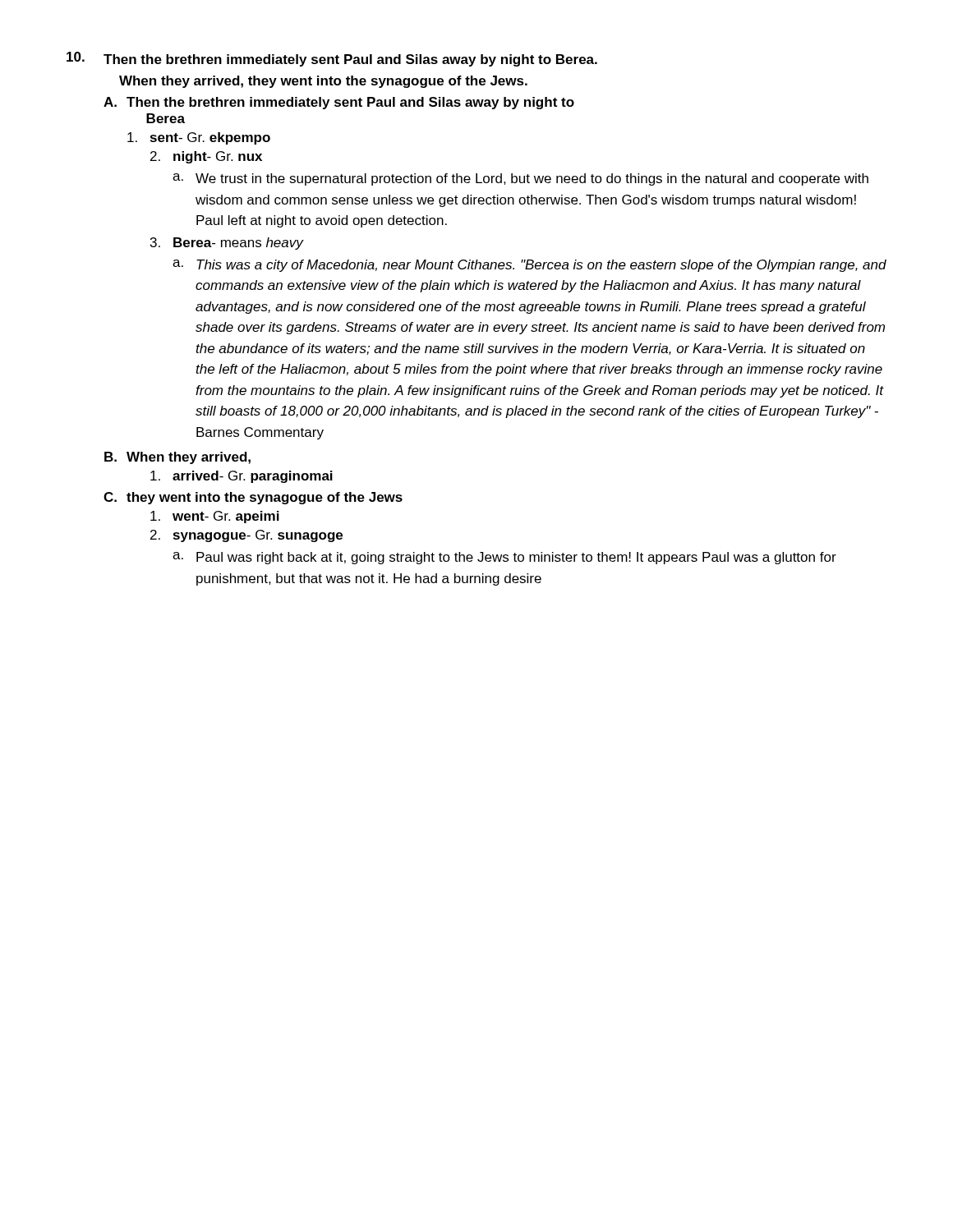953x1232 pixels.
Task: Locate the block of text that opens with "A. Then the brethren immediately sent Paul and"
Action: pos(495,111)
